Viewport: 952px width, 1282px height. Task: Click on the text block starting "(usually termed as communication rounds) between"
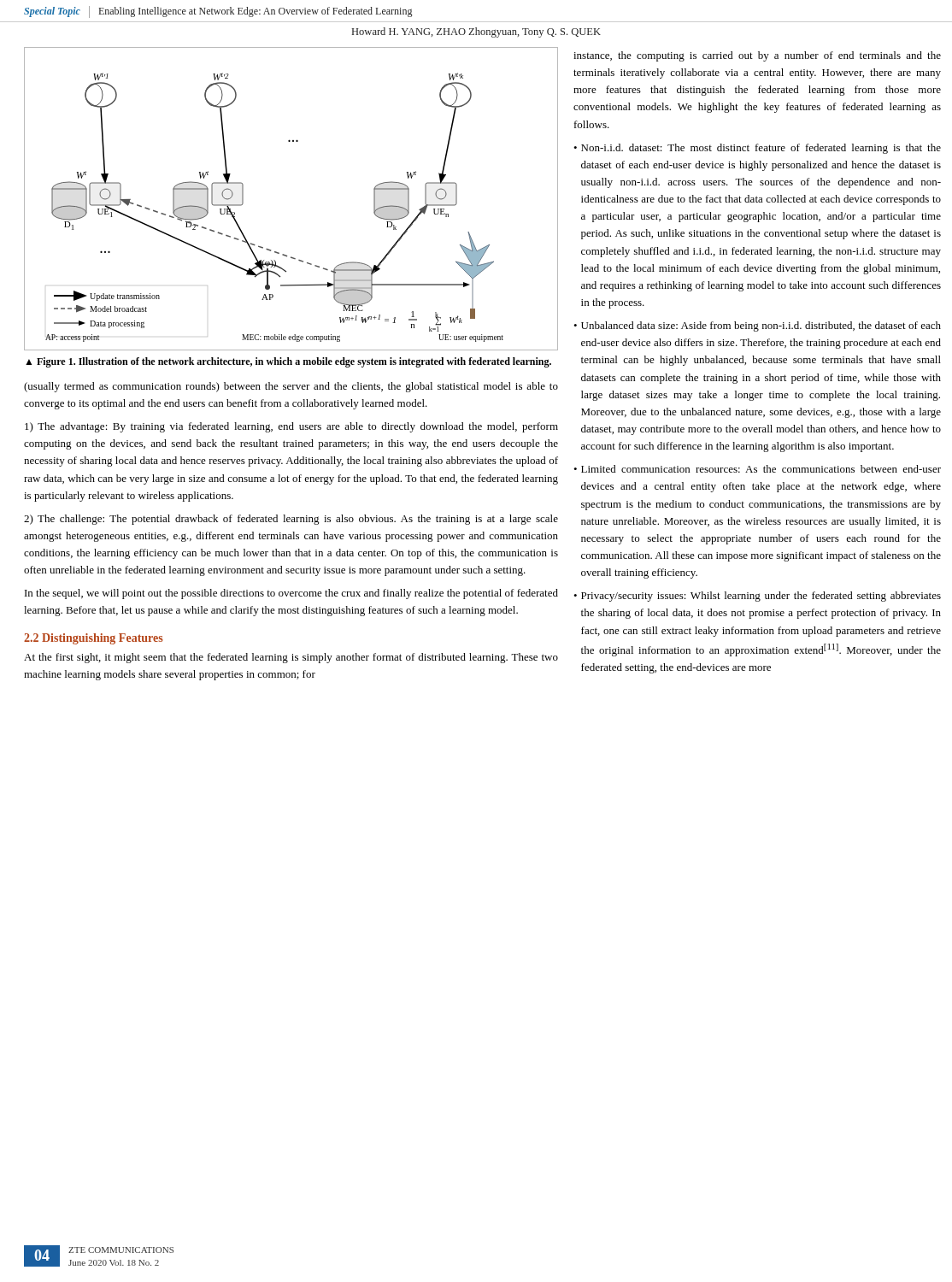click(x=291, y=394)
